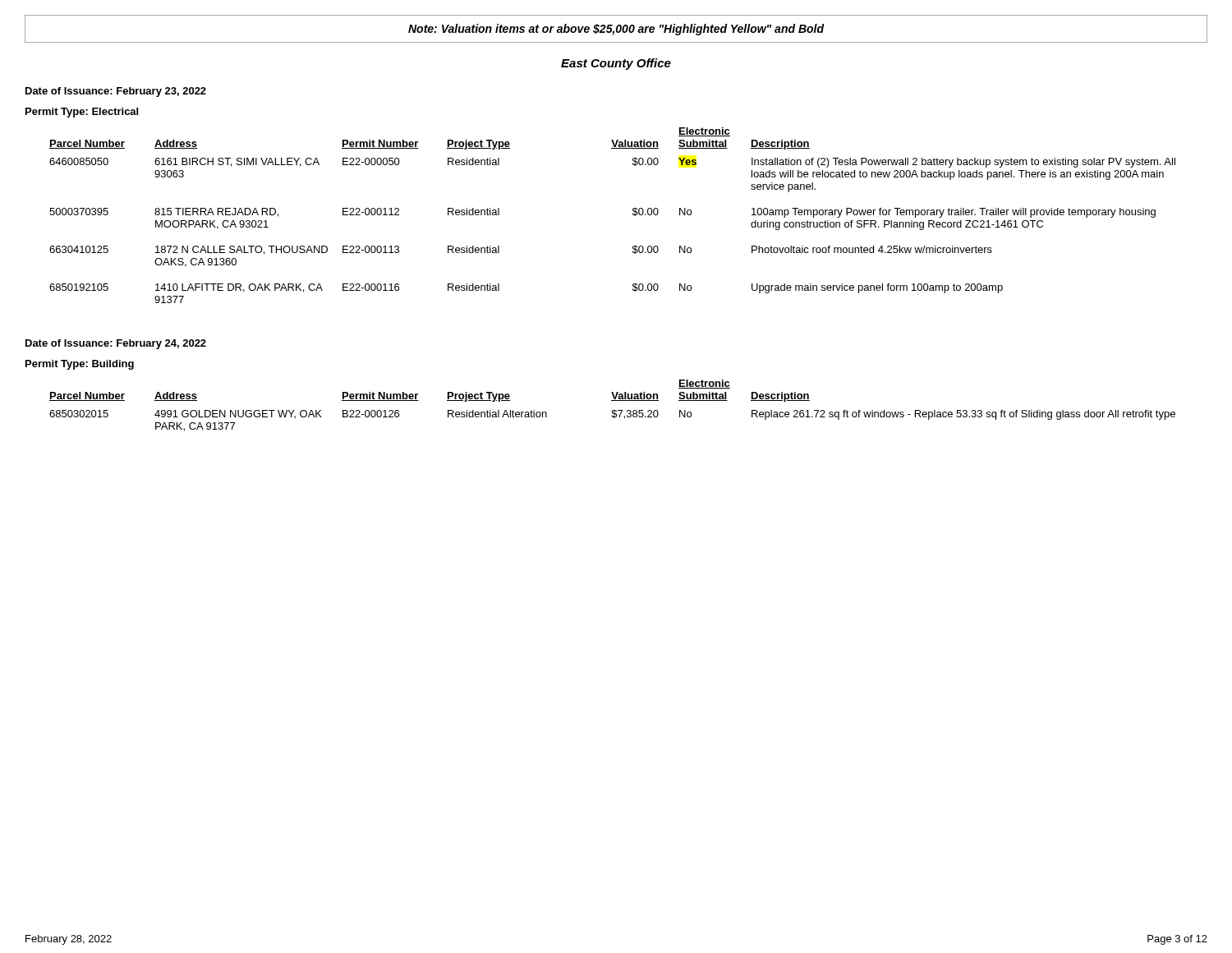Click on the table containing "100amp Temporary Power"
Viewport: 1232px width, 953px height.
tap(616, 216)
